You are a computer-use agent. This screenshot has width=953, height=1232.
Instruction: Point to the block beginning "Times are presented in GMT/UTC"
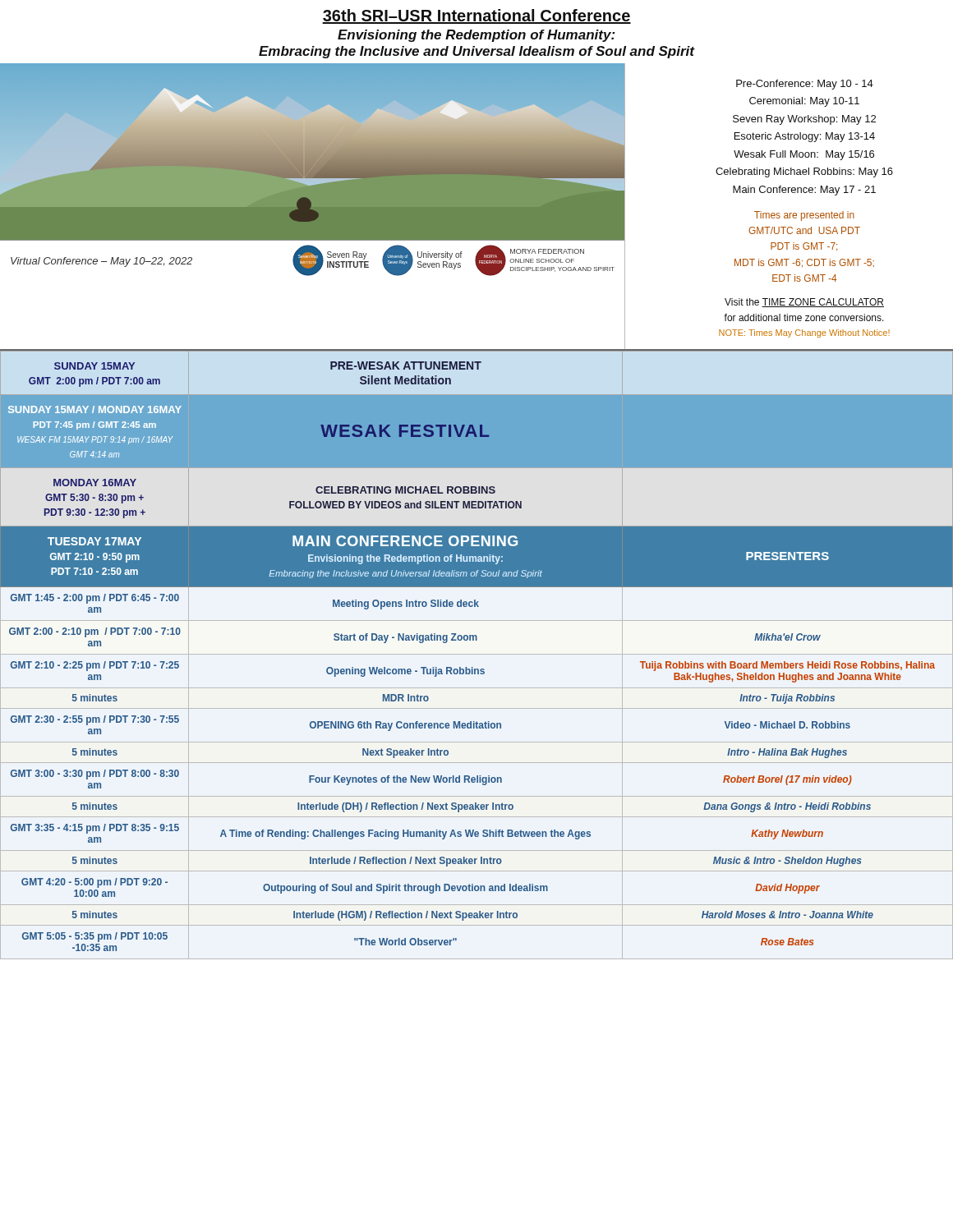804,247
